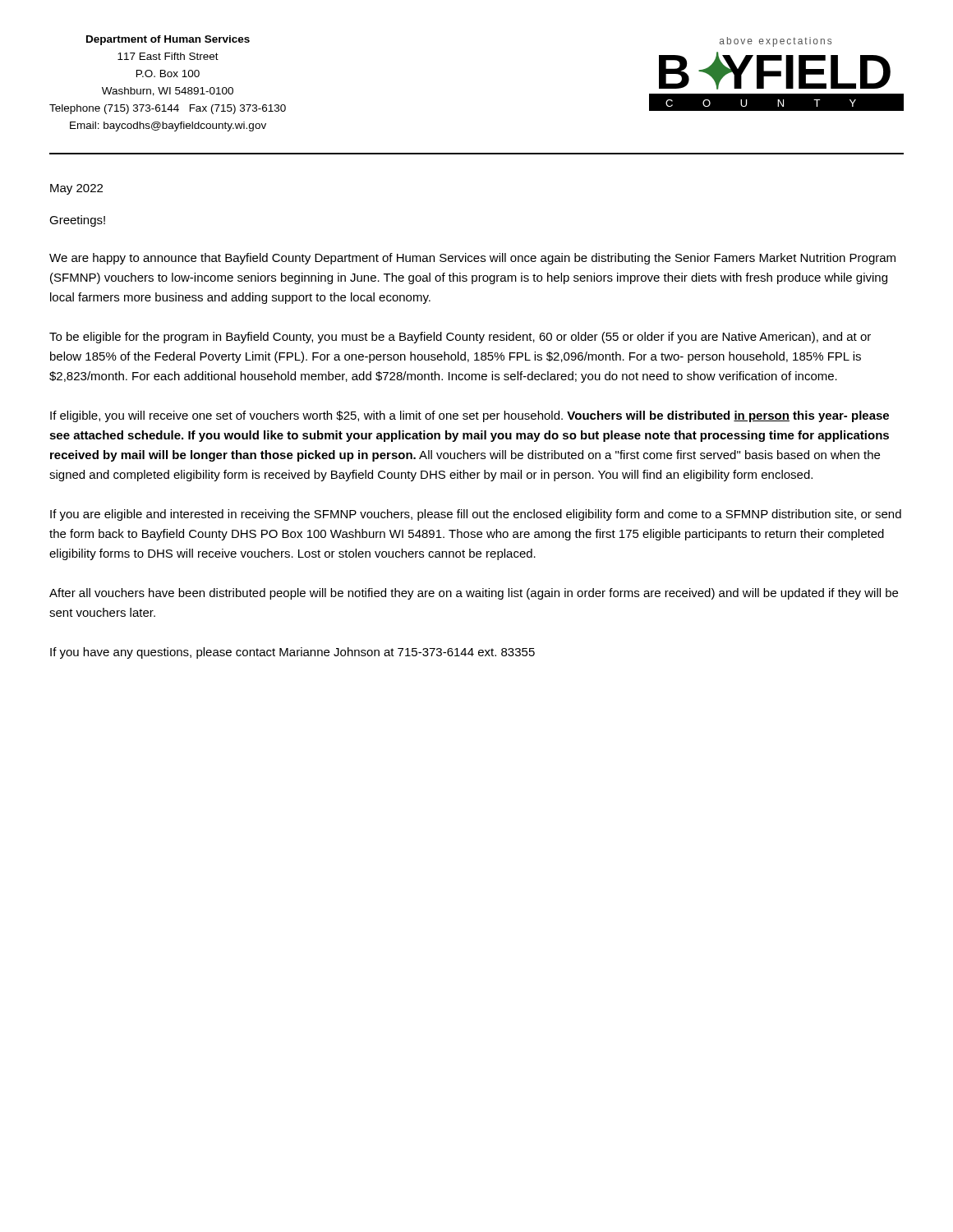Screen dimensions: 1232x953
Task: Point to the block beginning "If eligible, you"
Action: 469,444
